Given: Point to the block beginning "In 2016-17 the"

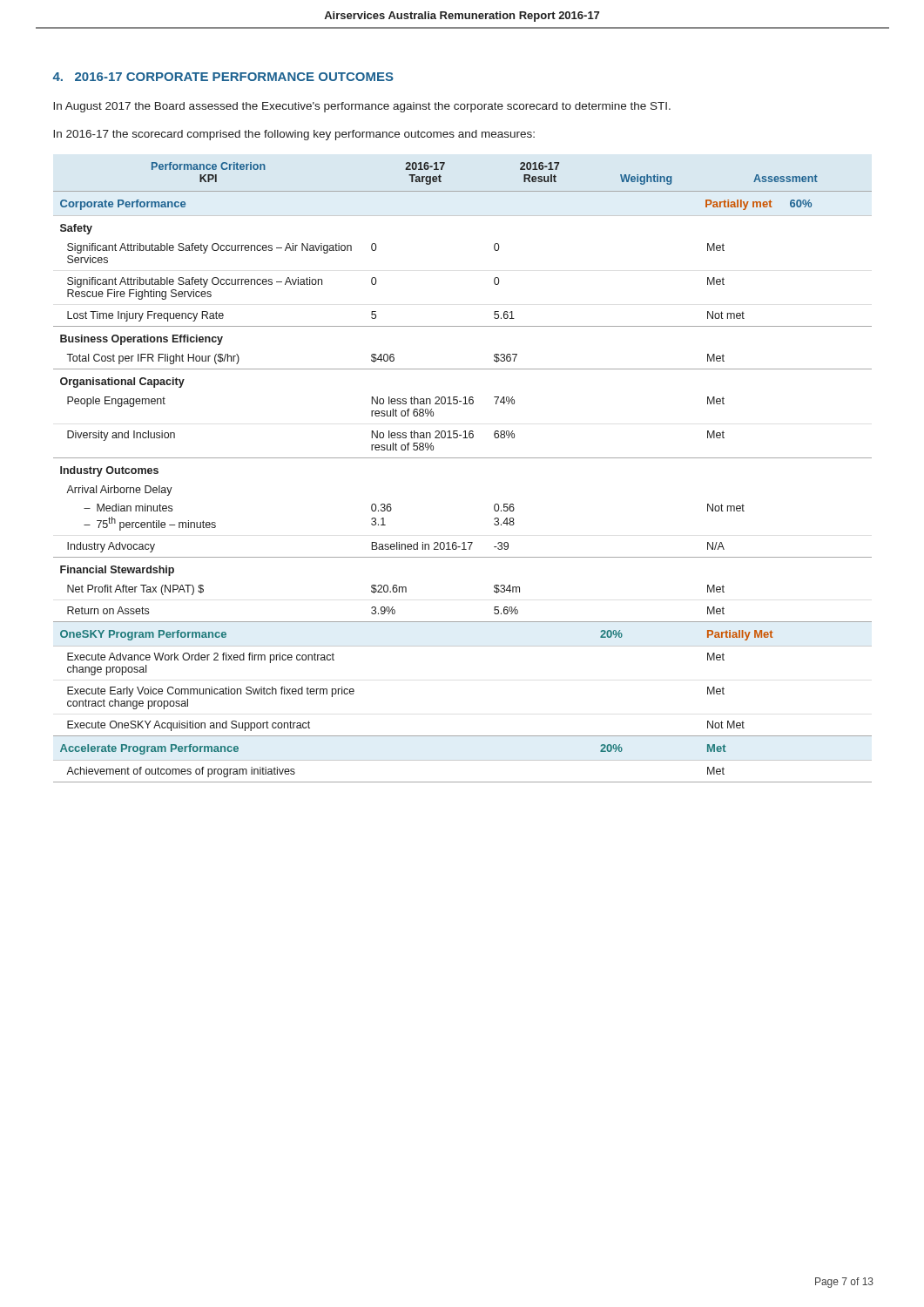Looking at the screenshot, I should click(x=294, y=134).
